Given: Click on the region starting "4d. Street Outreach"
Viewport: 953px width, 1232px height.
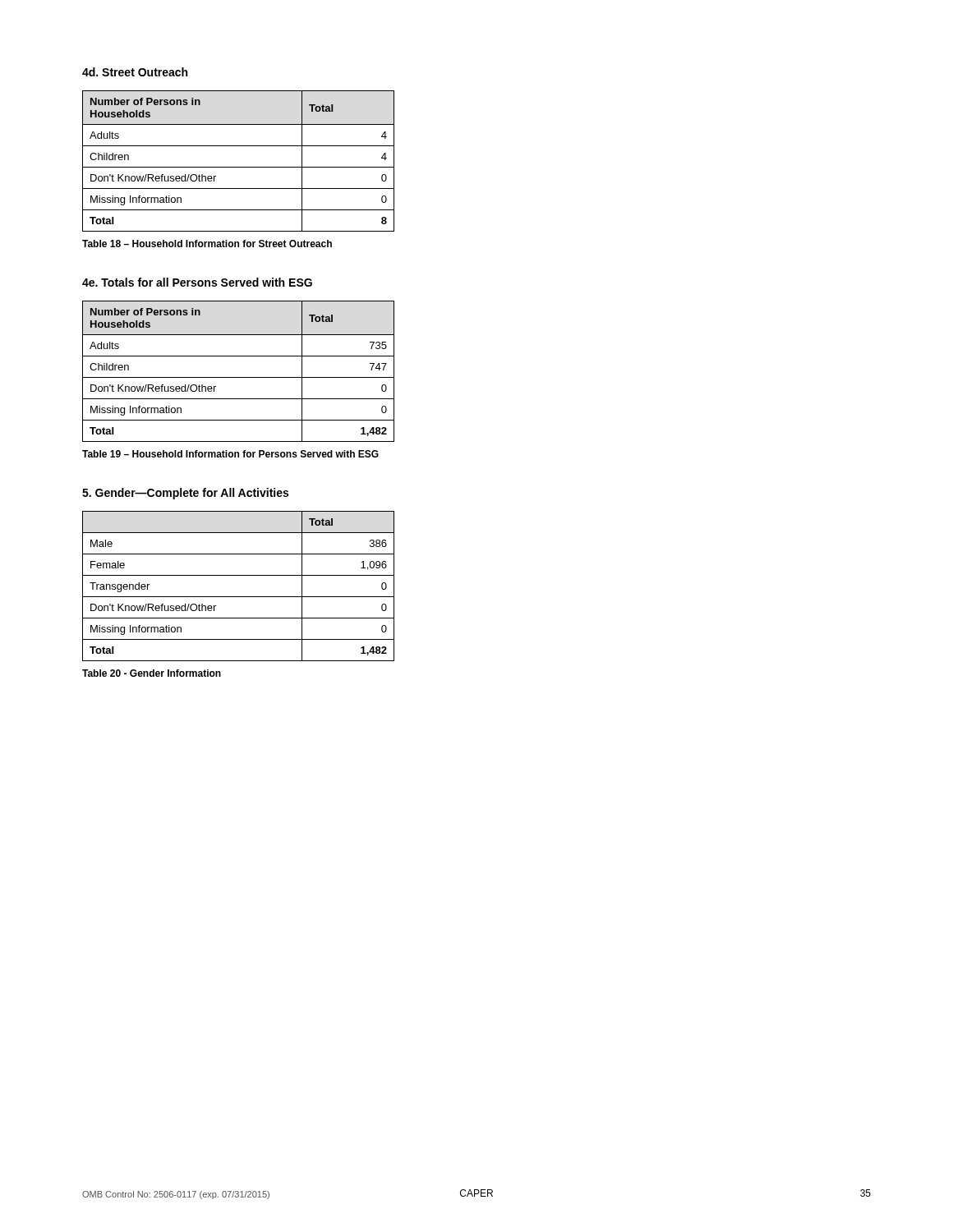Looking at the screenshot, I should (x=135, y=72).
